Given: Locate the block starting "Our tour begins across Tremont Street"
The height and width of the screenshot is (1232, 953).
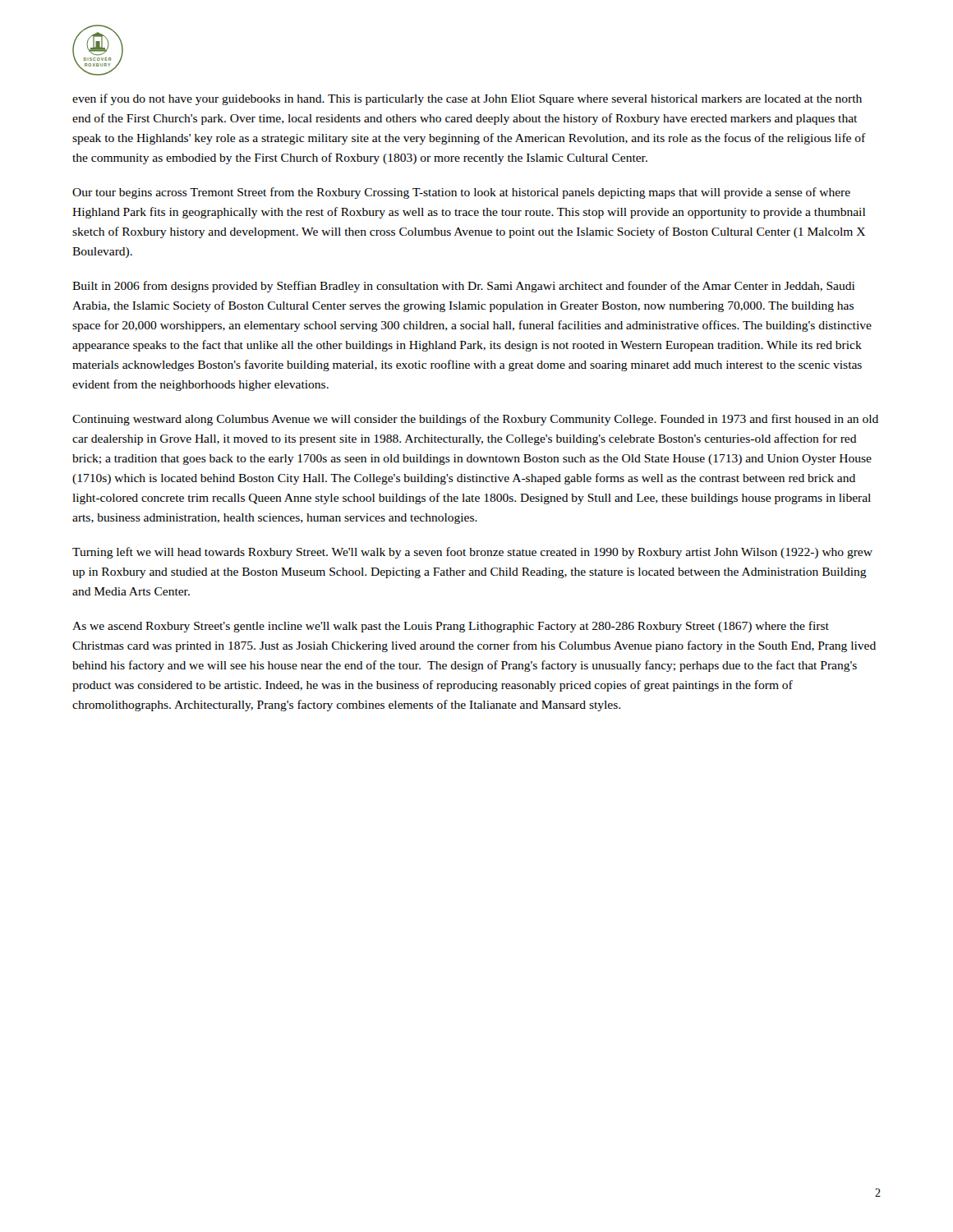Looking at the screenshot, I should tap(469, 221).
